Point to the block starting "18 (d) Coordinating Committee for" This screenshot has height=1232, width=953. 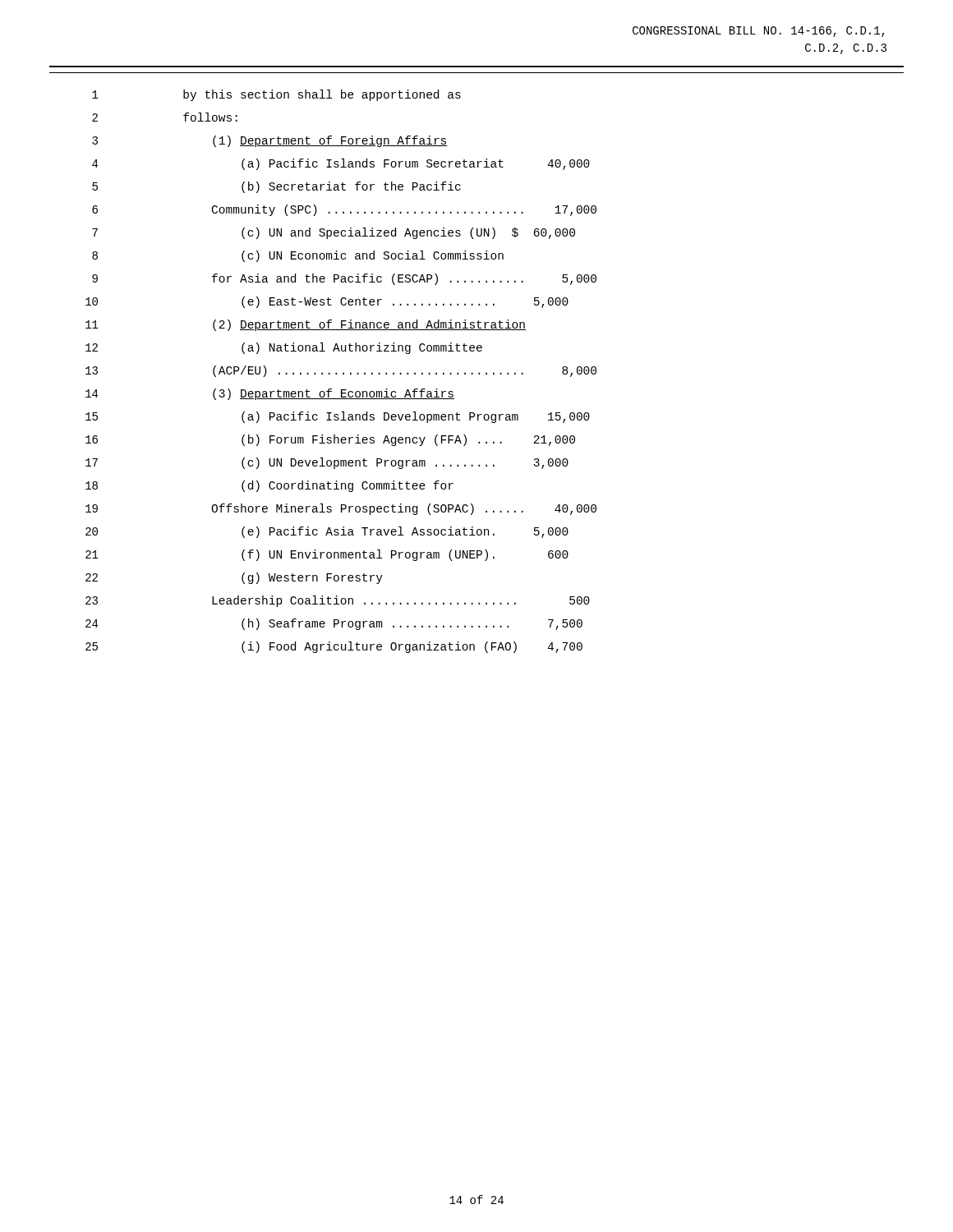pyautogui.click(x=269, y=486)
